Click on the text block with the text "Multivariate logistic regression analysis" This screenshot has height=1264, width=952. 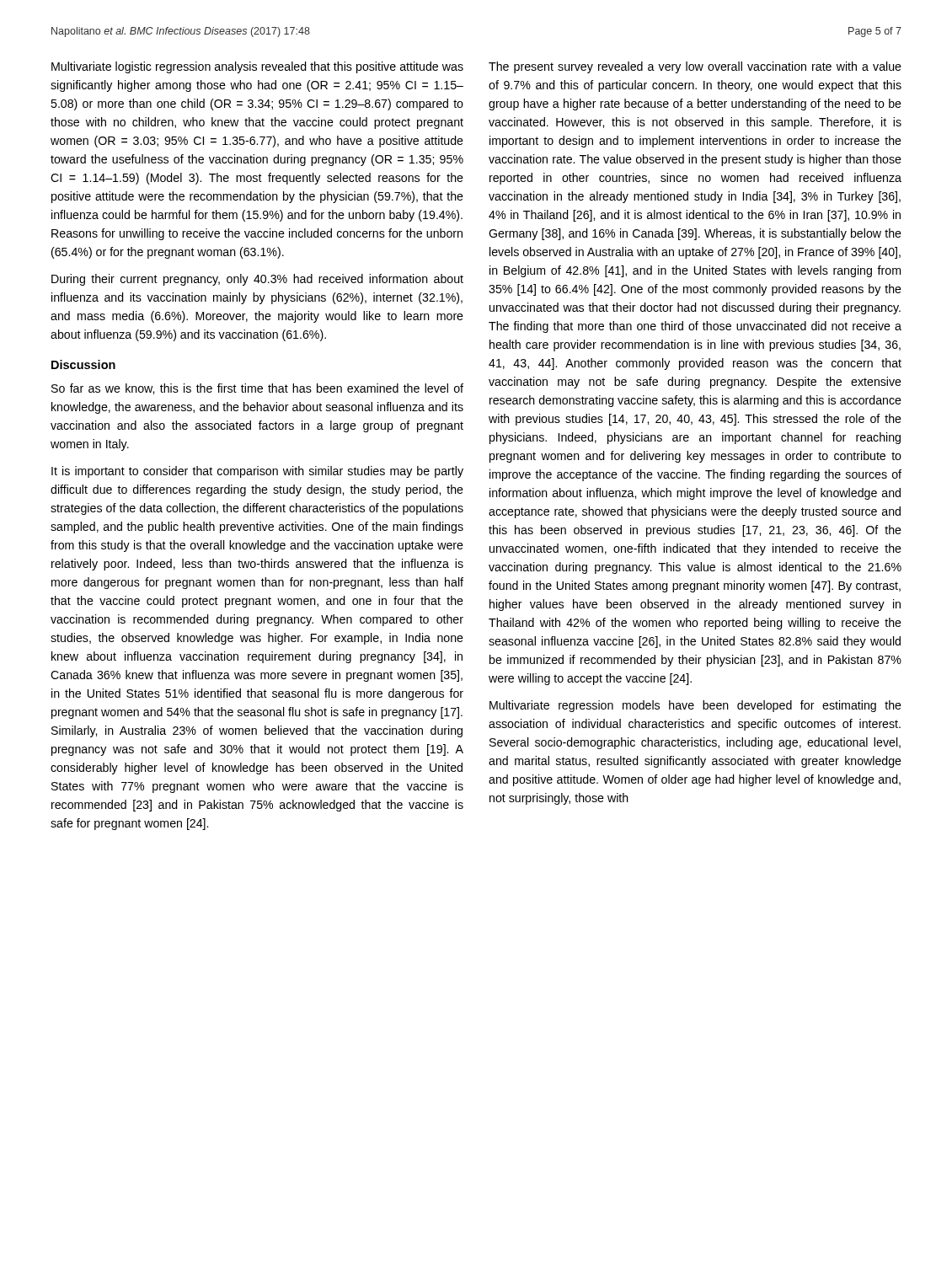coord(257,159)
